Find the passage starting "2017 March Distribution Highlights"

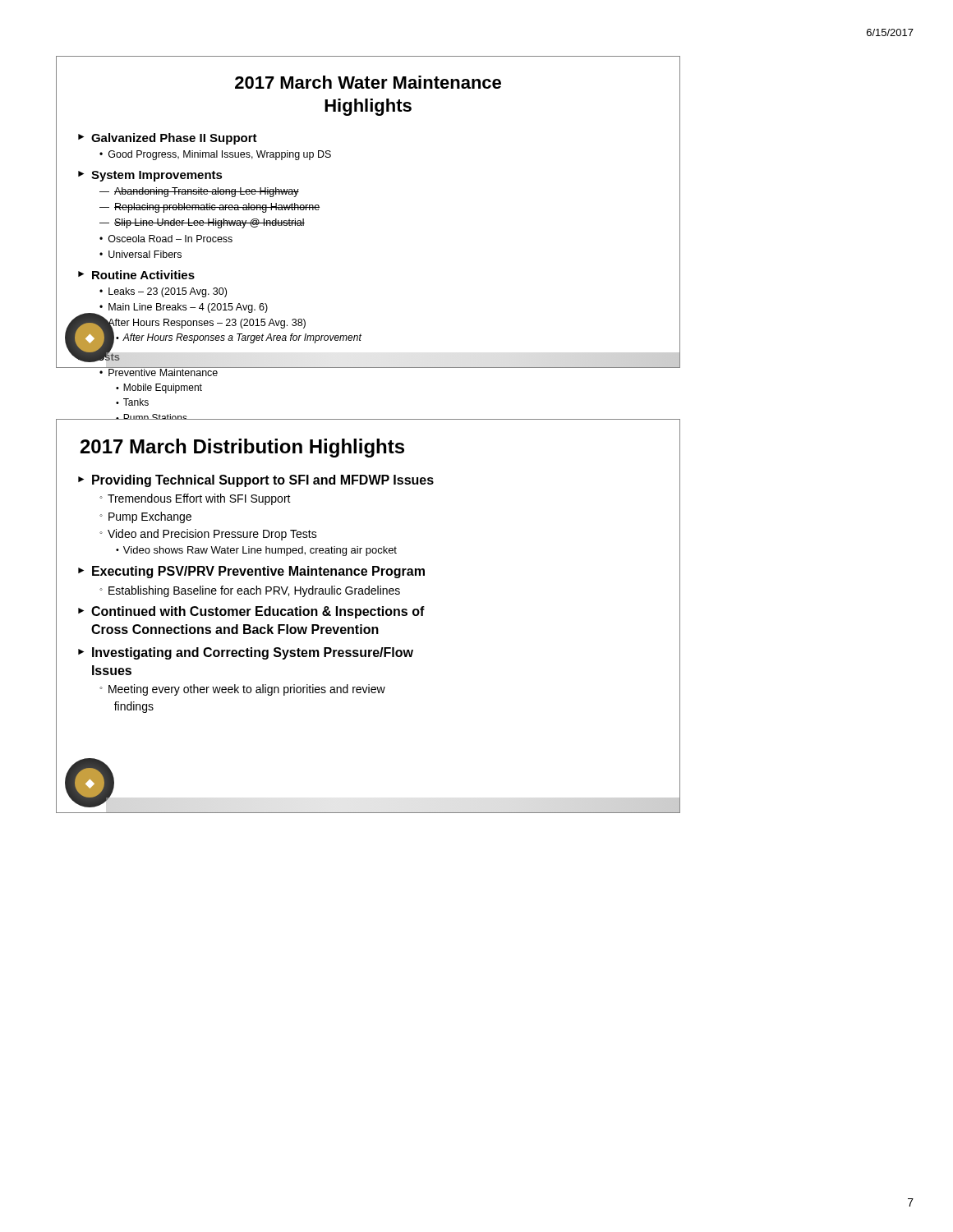(242, 446)
